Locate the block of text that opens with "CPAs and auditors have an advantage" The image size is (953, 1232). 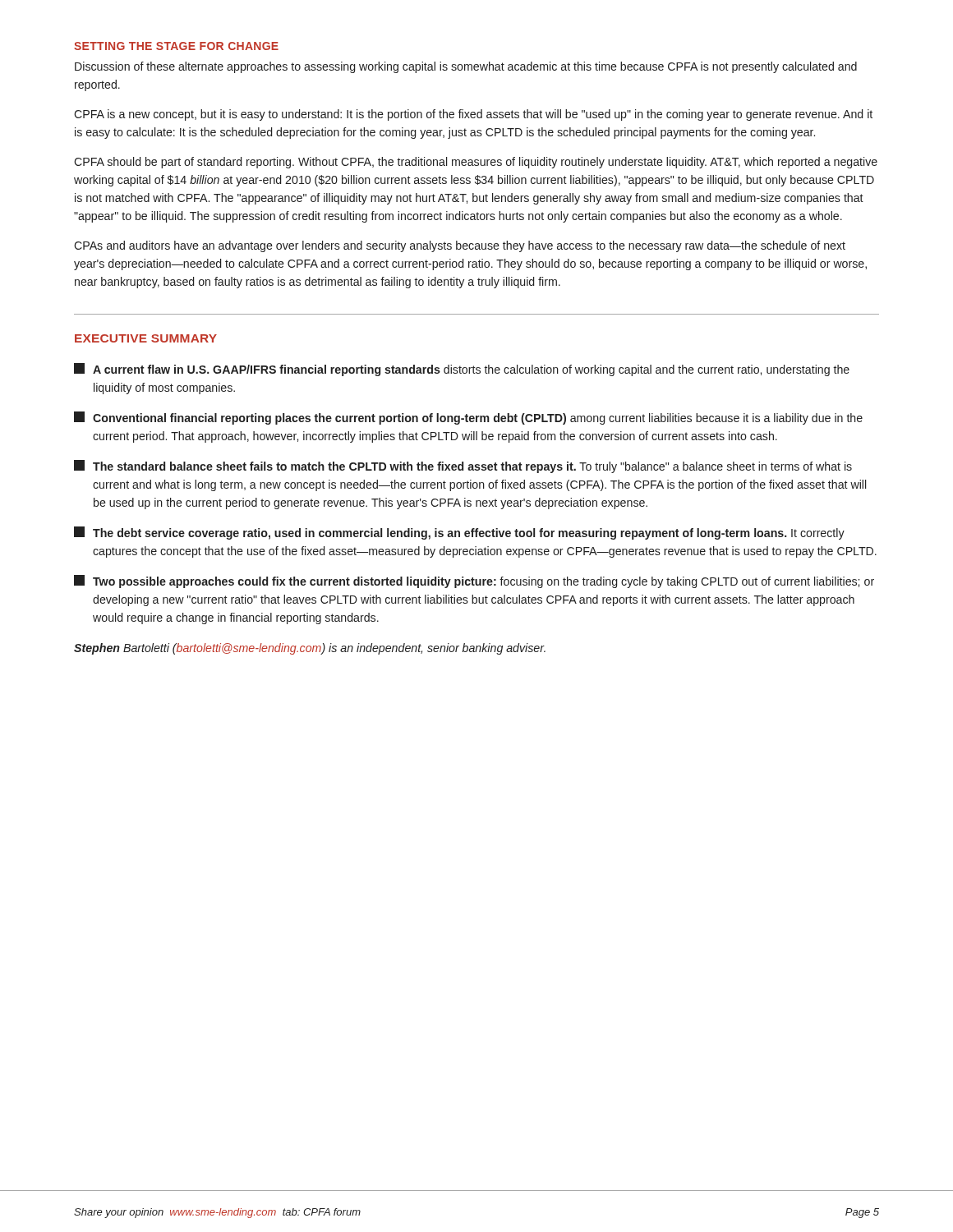tap(471, 264)
